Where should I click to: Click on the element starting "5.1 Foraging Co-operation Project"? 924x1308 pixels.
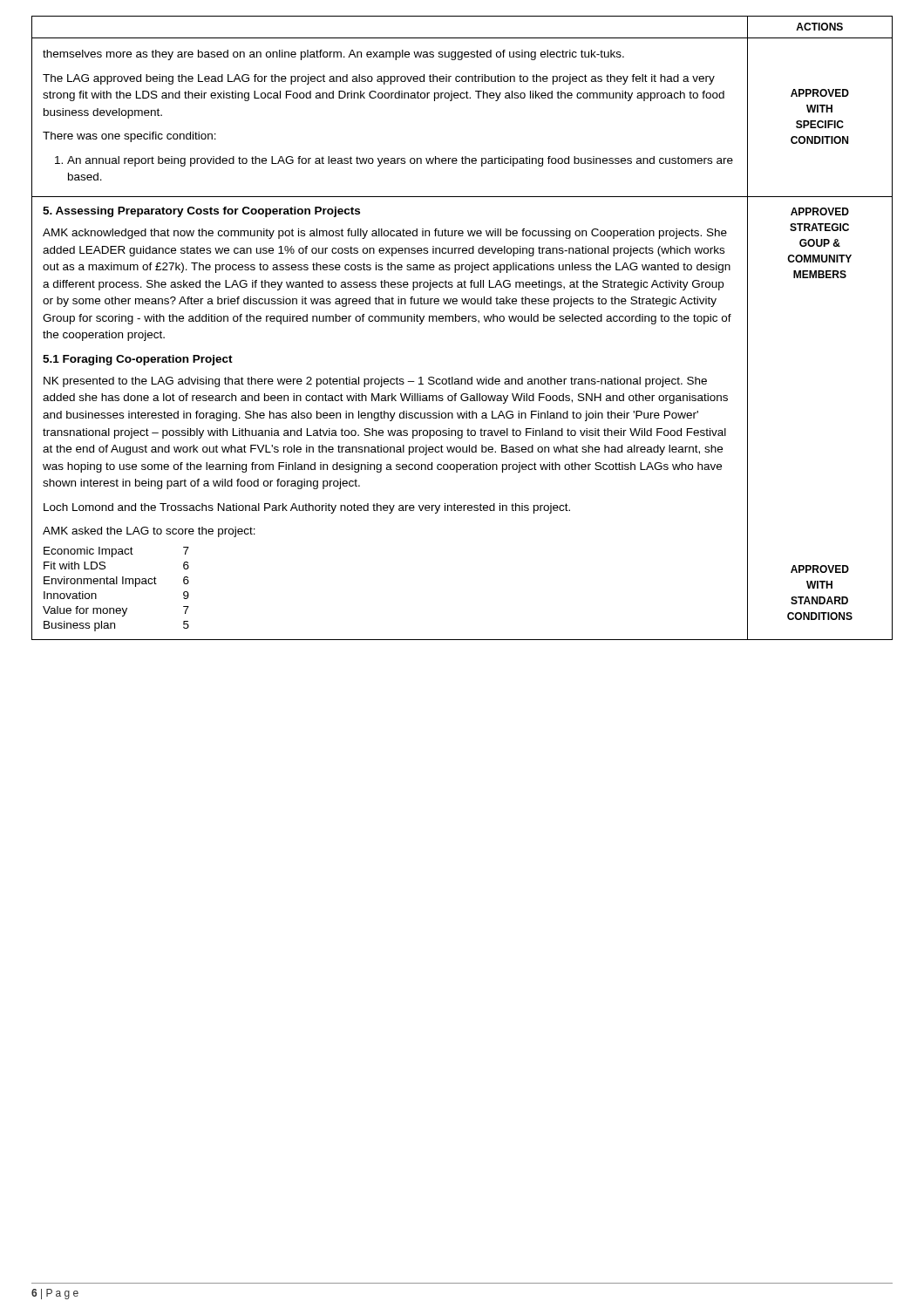tap(137, 359)
